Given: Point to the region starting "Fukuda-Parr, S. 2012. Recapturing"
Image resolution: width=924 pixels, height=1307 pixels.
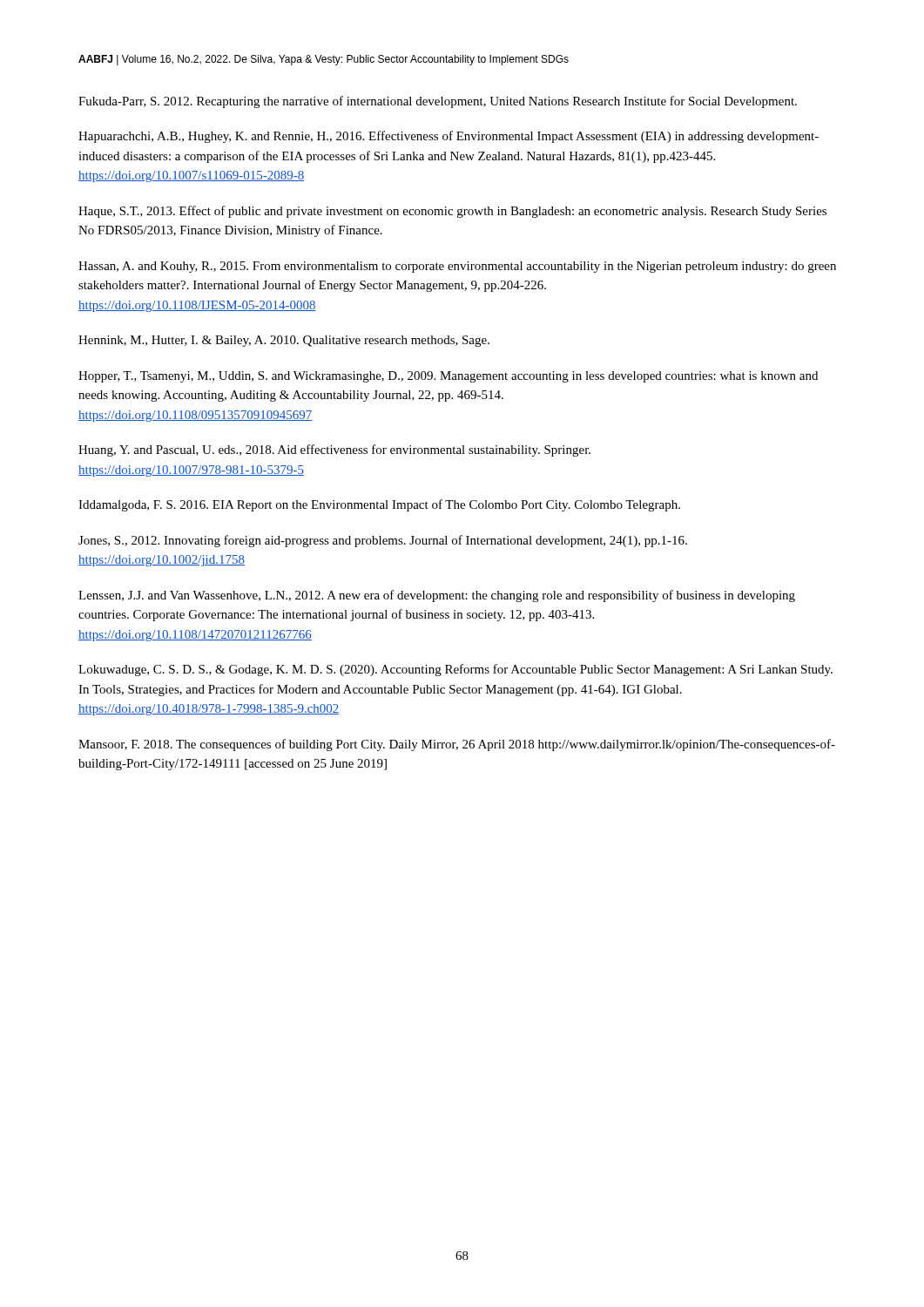Looking at the screenshot, I should pos(438,101).
